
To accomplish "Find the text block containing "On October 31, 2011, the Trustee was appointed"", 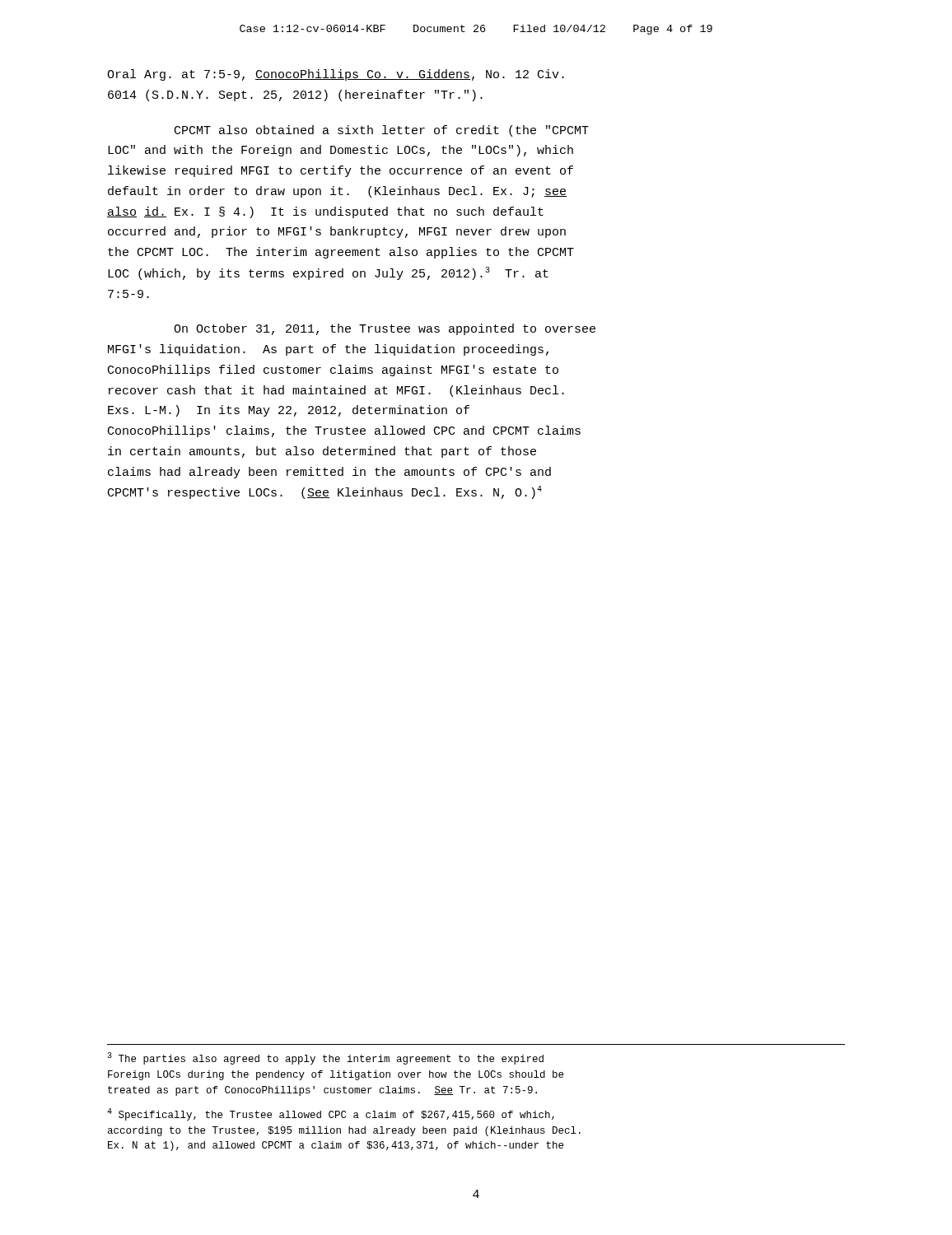I will pos(352,412).
